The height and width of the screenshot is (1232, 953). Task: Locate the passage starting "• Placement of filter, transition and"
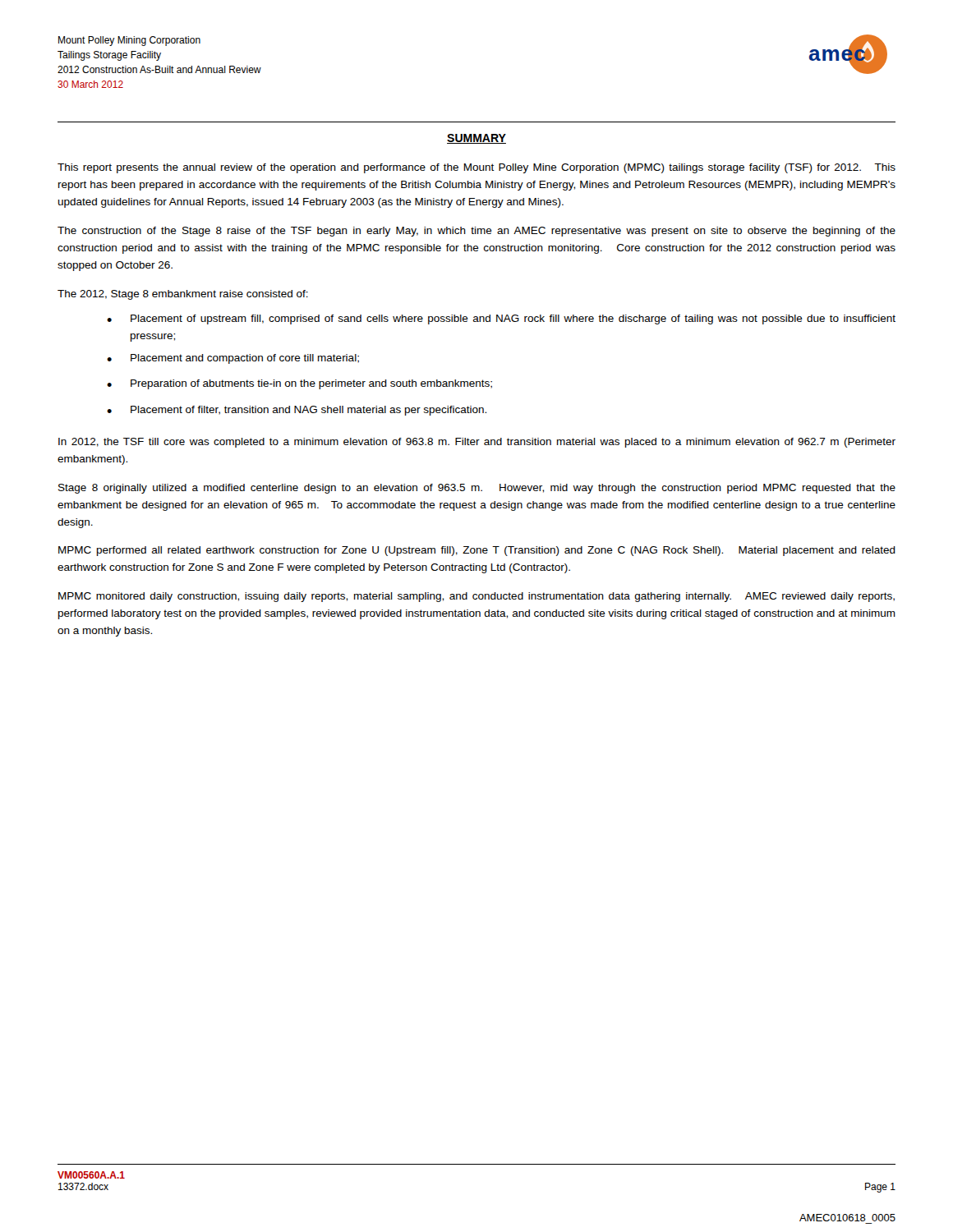pyautogui.click(x=297, y=411)
